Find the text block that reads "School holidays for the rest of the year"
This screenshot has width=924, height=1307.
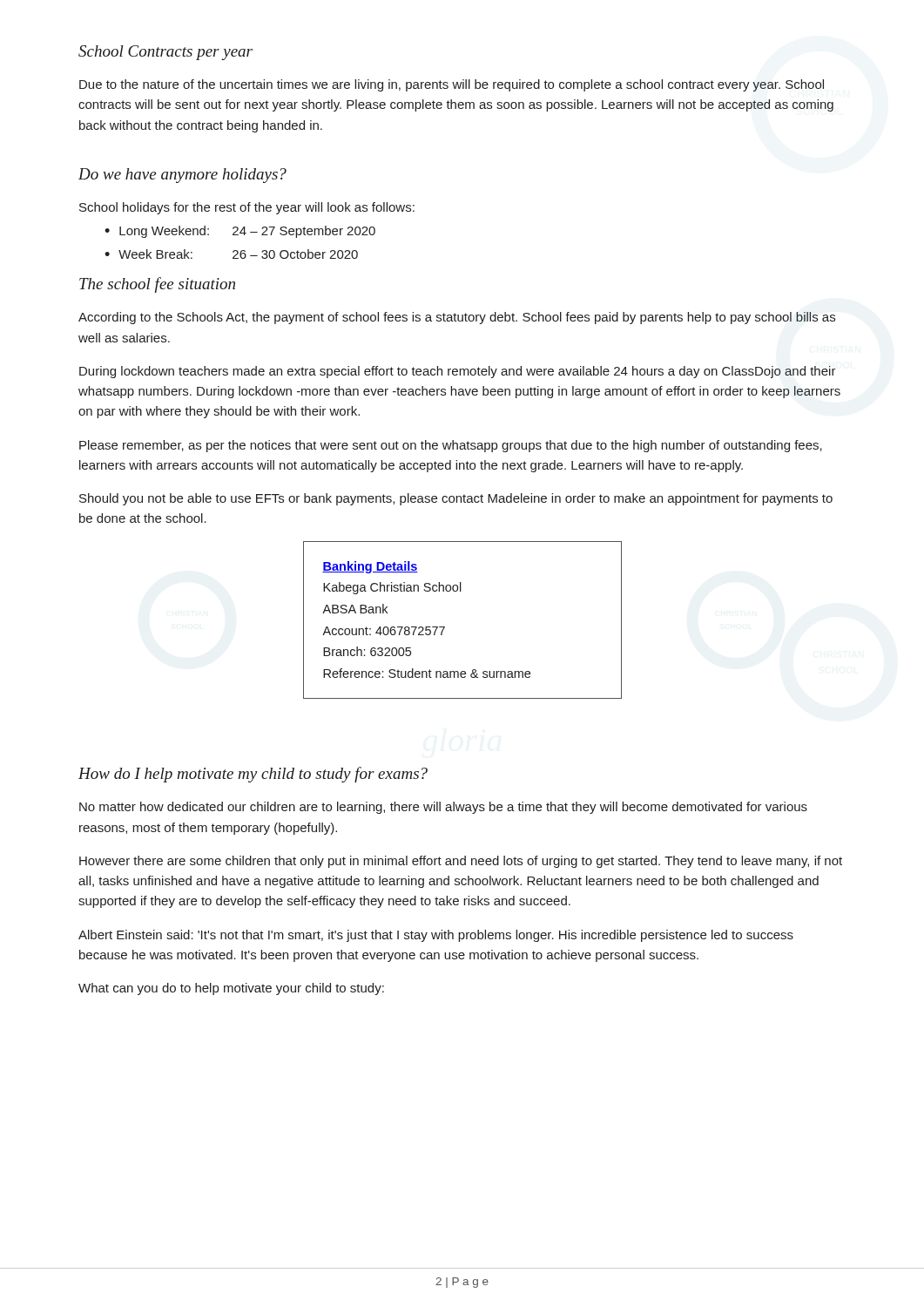click(x=247, y=208)
